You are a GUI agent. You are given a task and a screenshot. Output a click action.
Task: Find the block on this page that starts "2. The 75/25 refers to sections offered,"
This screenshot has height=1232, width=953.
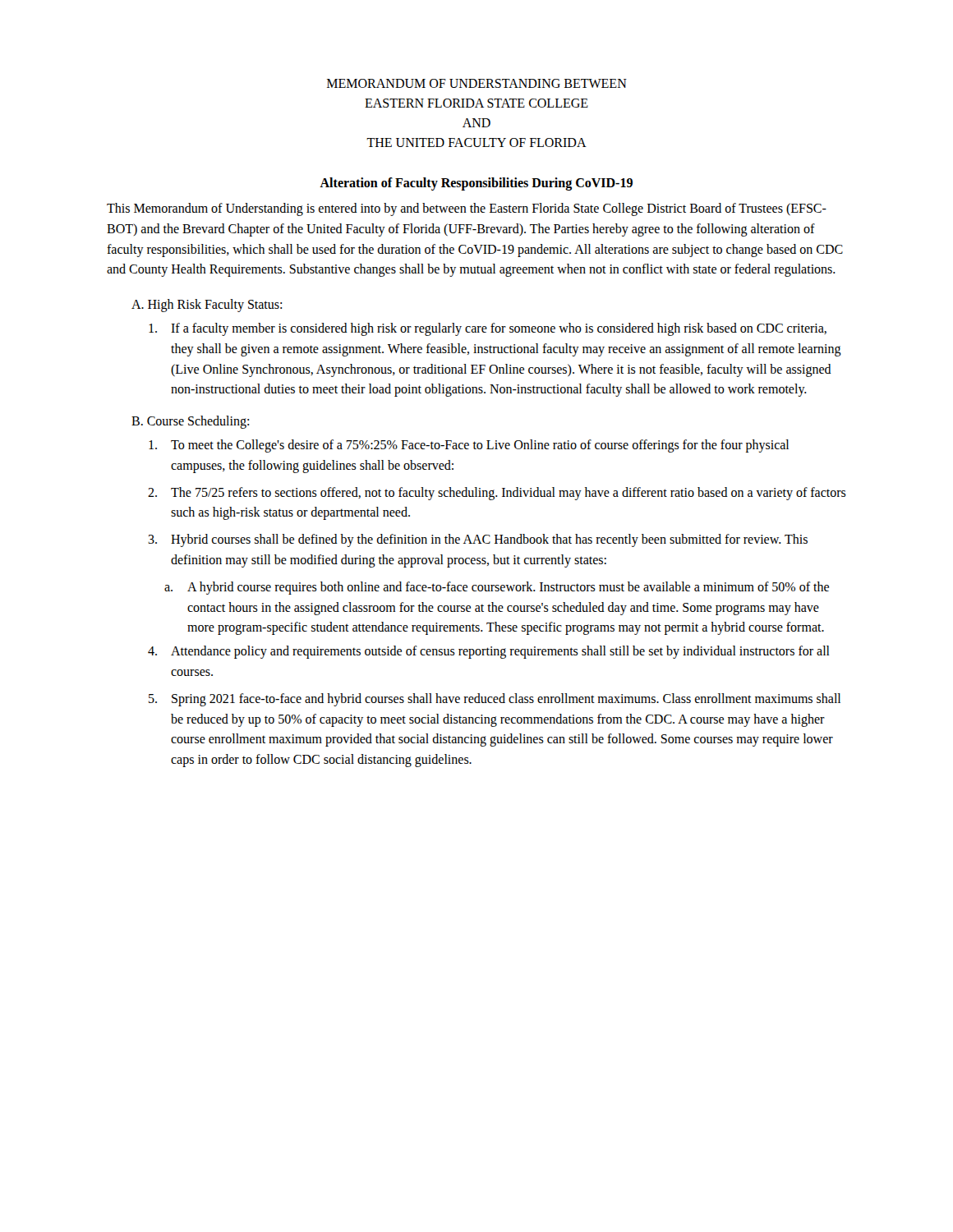[x=497, y=503]
